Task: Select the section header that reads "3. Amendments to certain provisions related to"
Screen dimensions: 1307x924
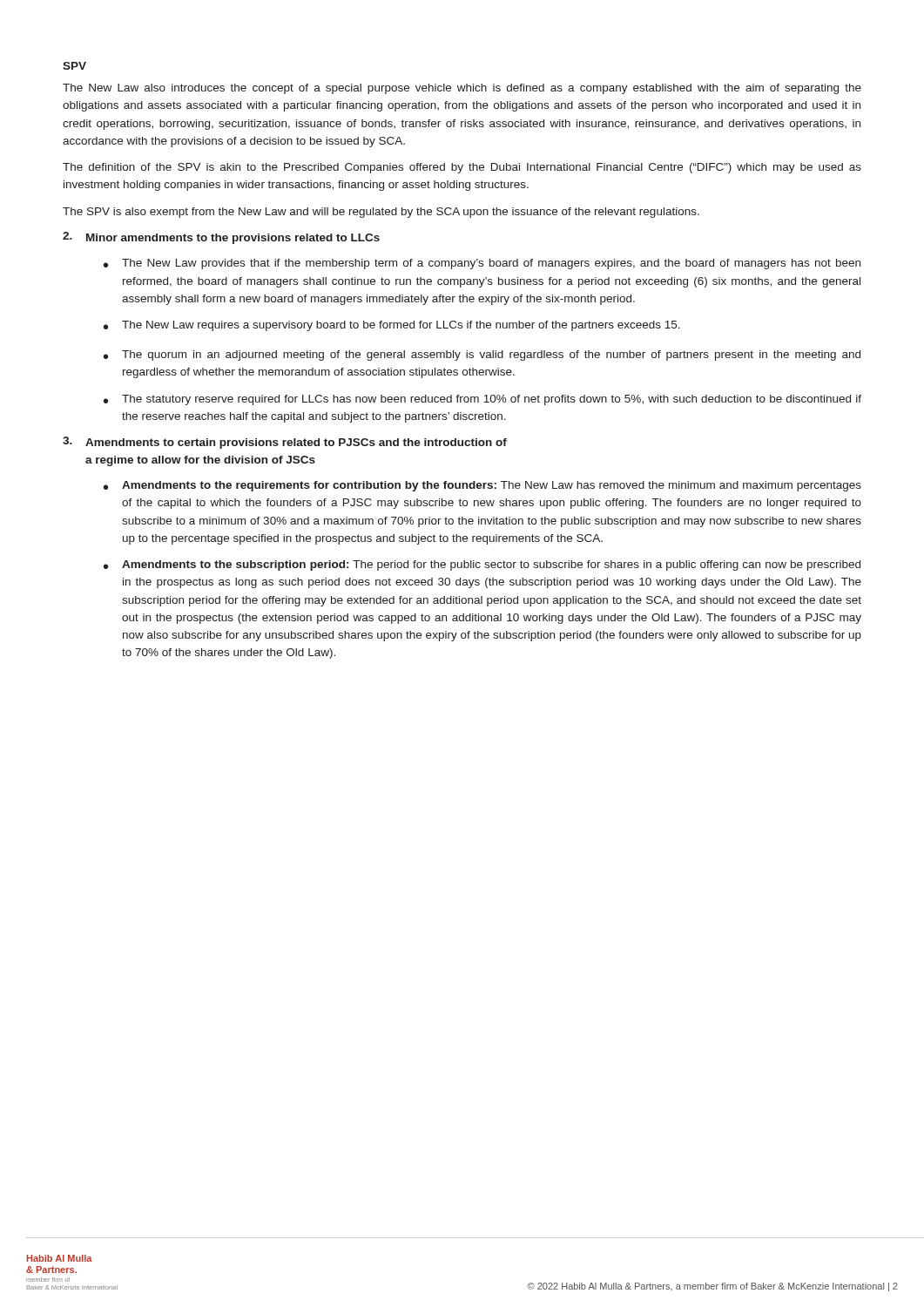Action: pyautogui.click(x=462, y=451)
